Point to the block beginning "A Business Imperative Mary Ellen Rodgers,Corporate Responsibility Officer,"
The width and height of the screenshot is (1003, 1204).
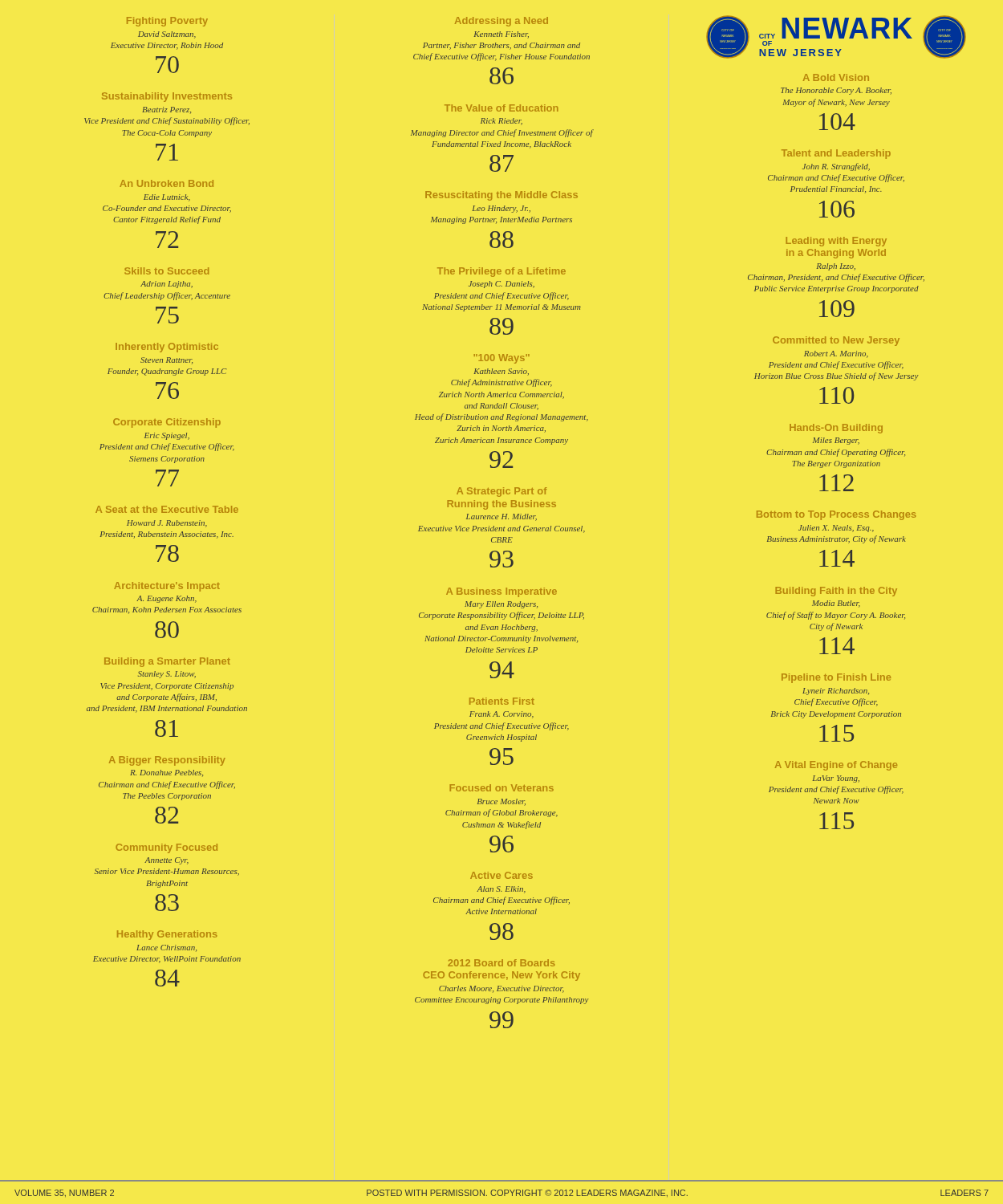click(x=501, y=634)
